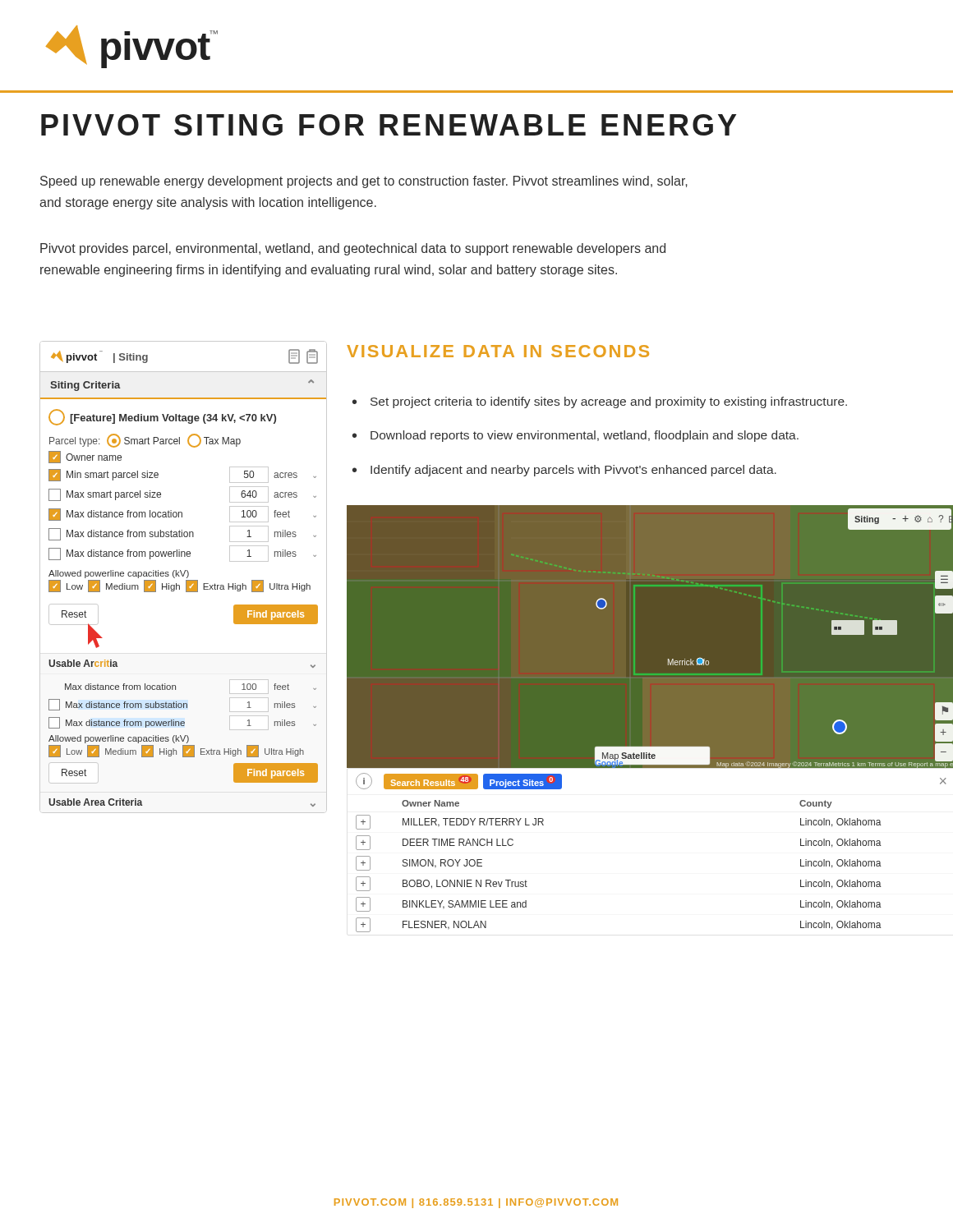Select the section header containing "VISUALIZE DATA IN SECONDS"
This screenshot has height=1232, width=953.
pyautogui.click(x=650, y=352)
